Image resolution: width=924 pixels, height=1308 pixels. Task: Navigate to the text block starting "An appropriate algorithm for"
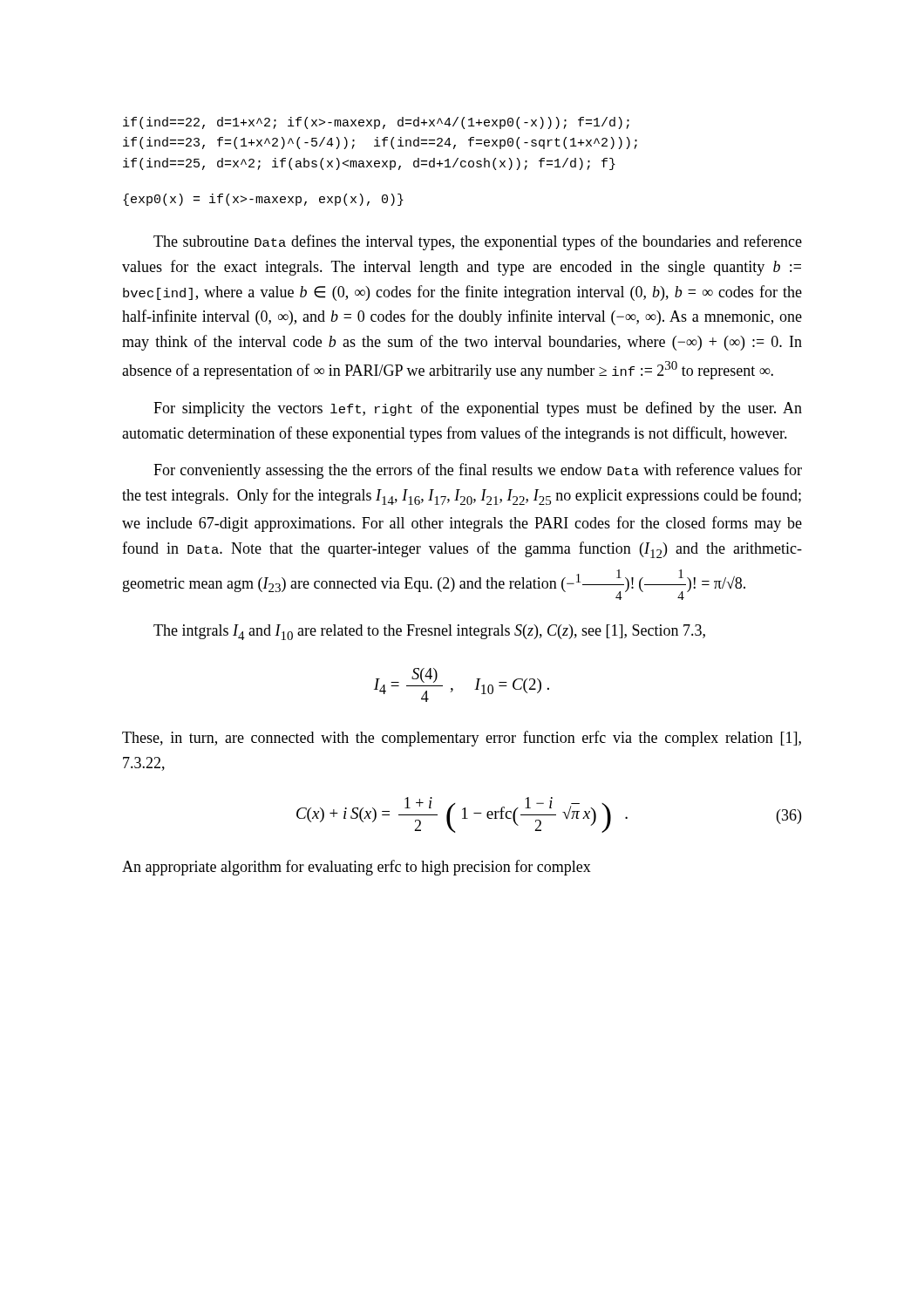[x=356, y=867]
